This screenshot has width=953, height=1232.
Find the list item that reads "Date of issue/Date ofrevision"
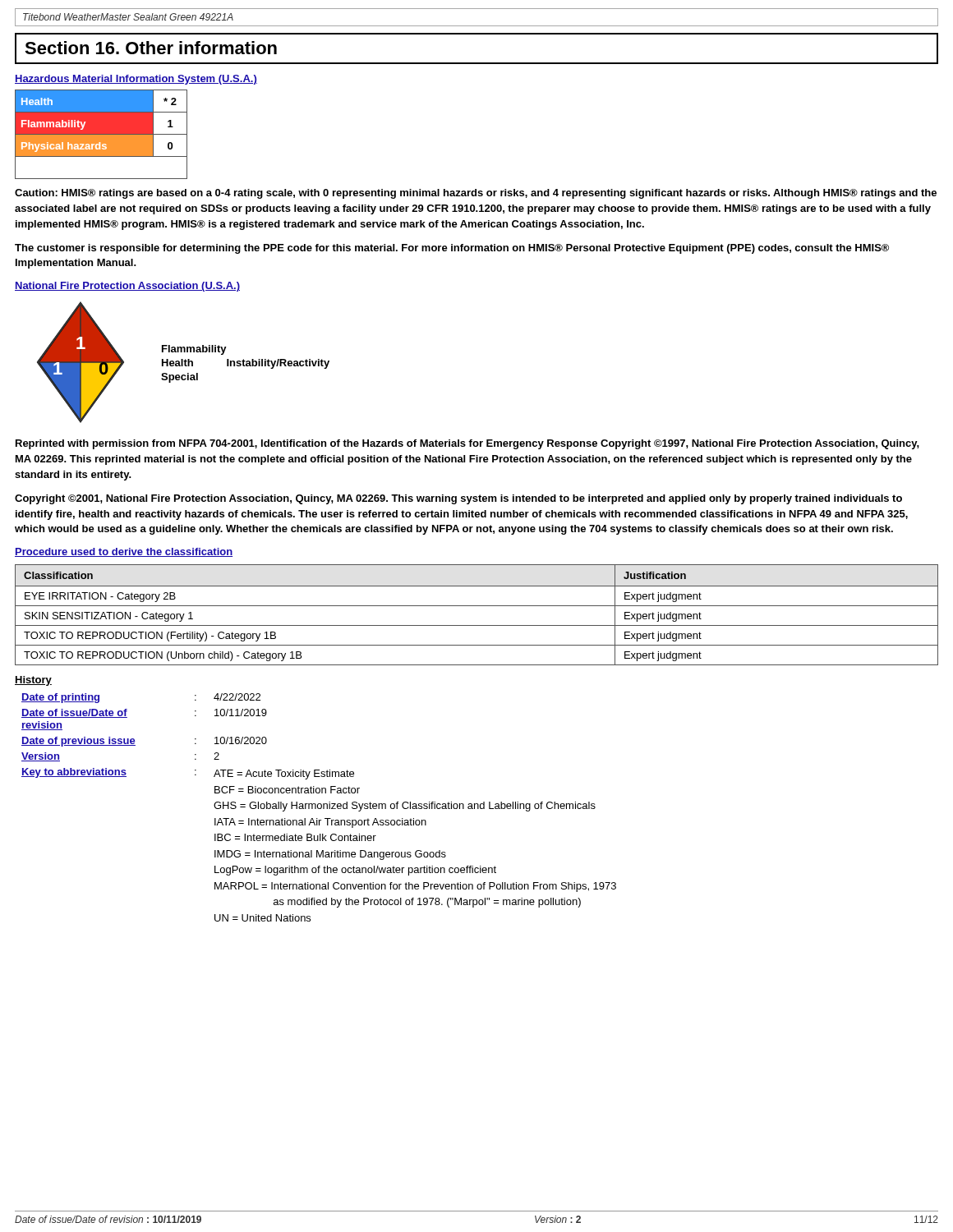click(74, 719)
